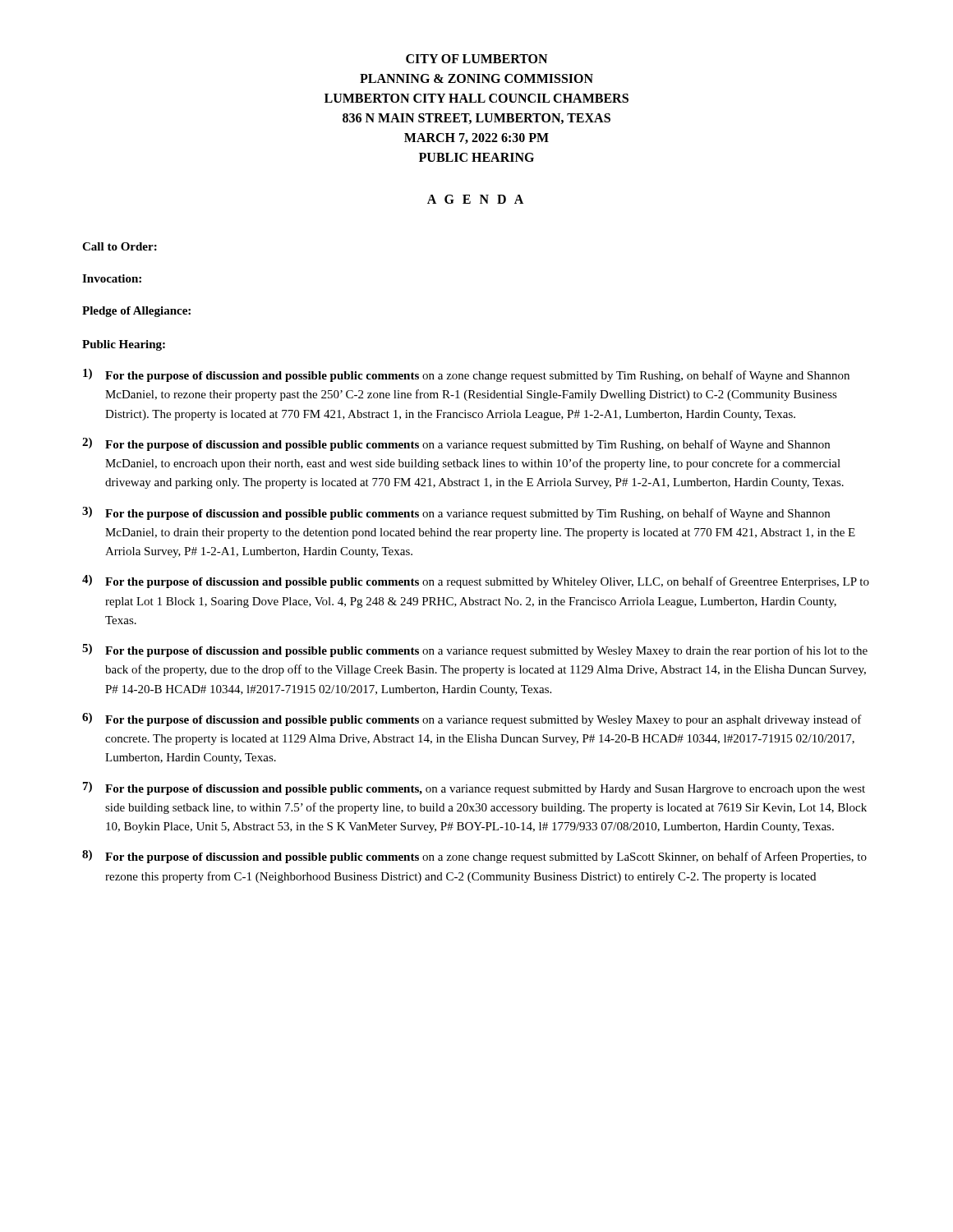Click the passage that begins "7) For the purpose of discussion and possible"
Viewport: 953px width, 1232px height.
(476, 808)
